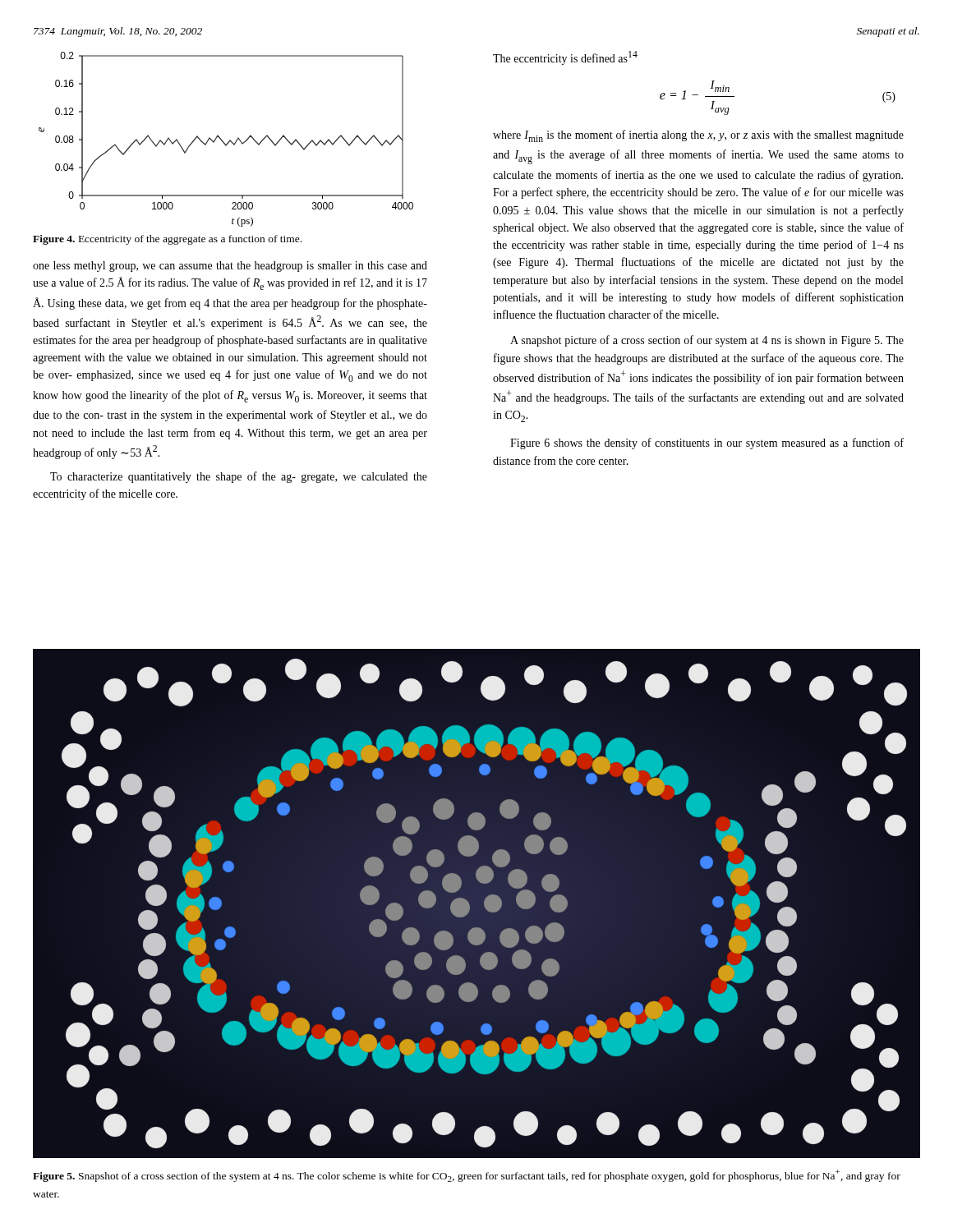Select the text block starting "e = 1 −"
Screen dimensions: 1232x953
(719, 97)
